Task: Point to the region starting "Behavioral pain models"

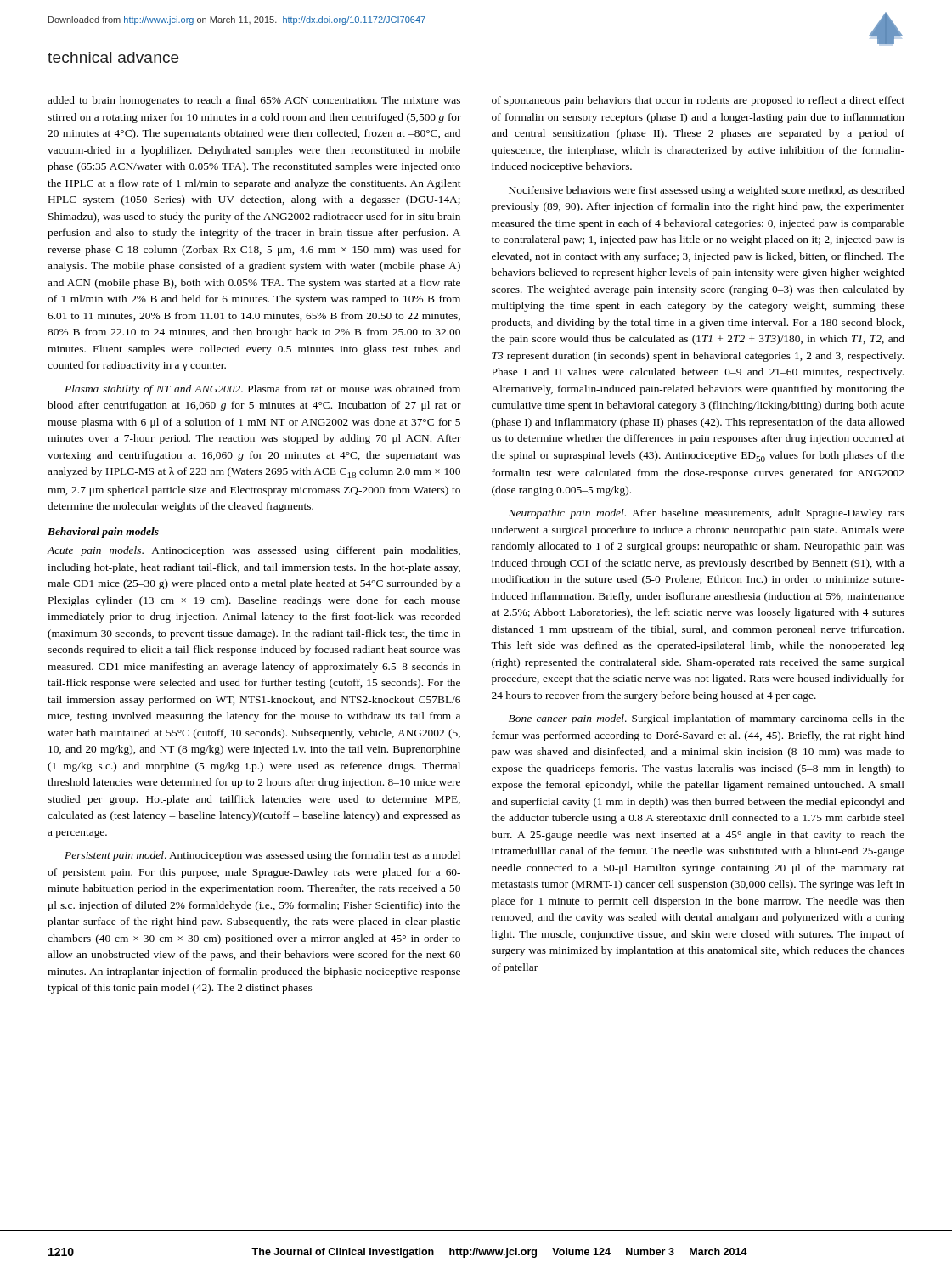Action: [x=103, y=533]
